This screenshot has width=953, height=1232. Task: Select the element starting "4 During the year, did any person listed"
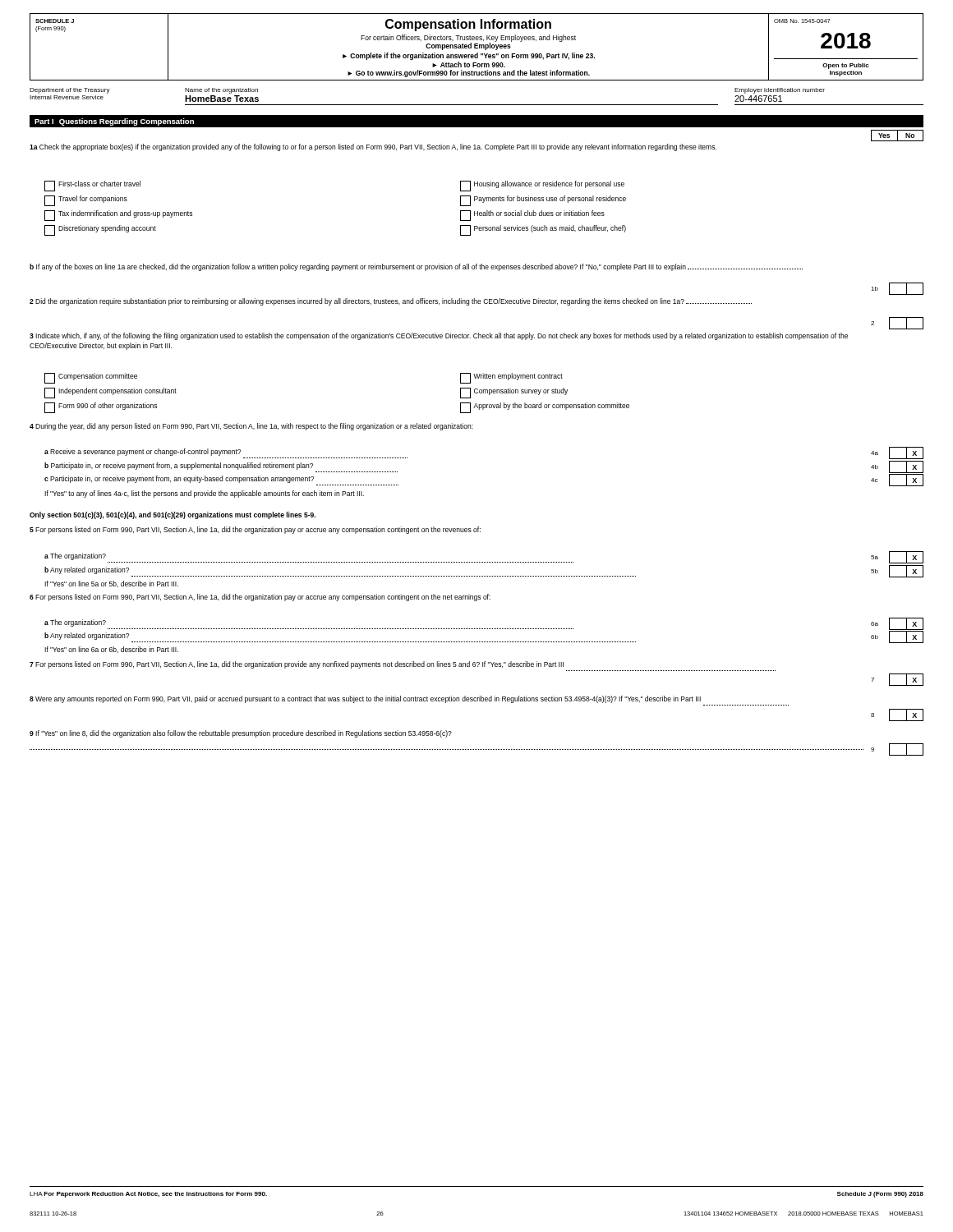tap(251, 426)
